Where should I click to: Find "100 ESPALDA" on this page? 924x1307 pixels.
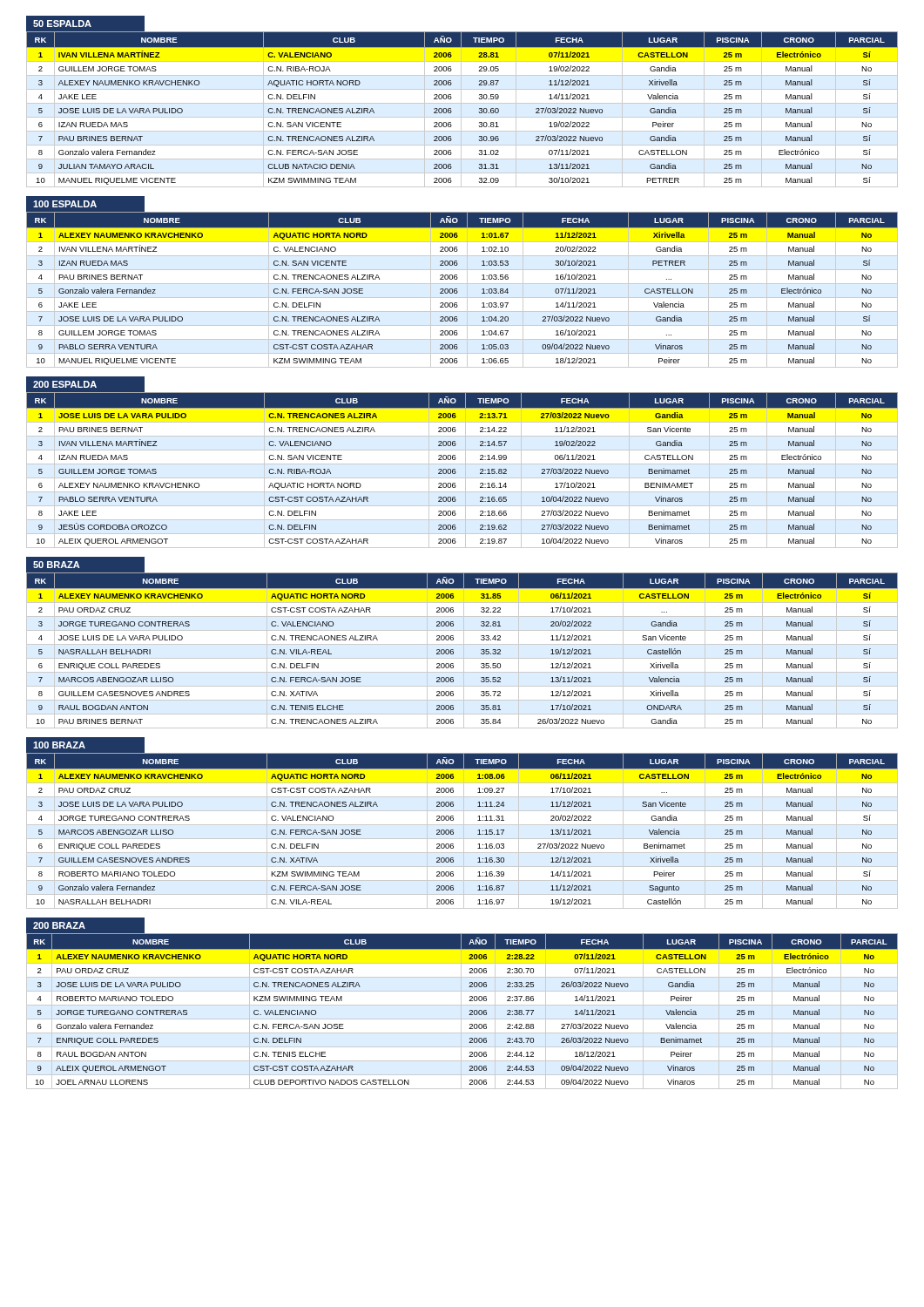coord(85,204)
